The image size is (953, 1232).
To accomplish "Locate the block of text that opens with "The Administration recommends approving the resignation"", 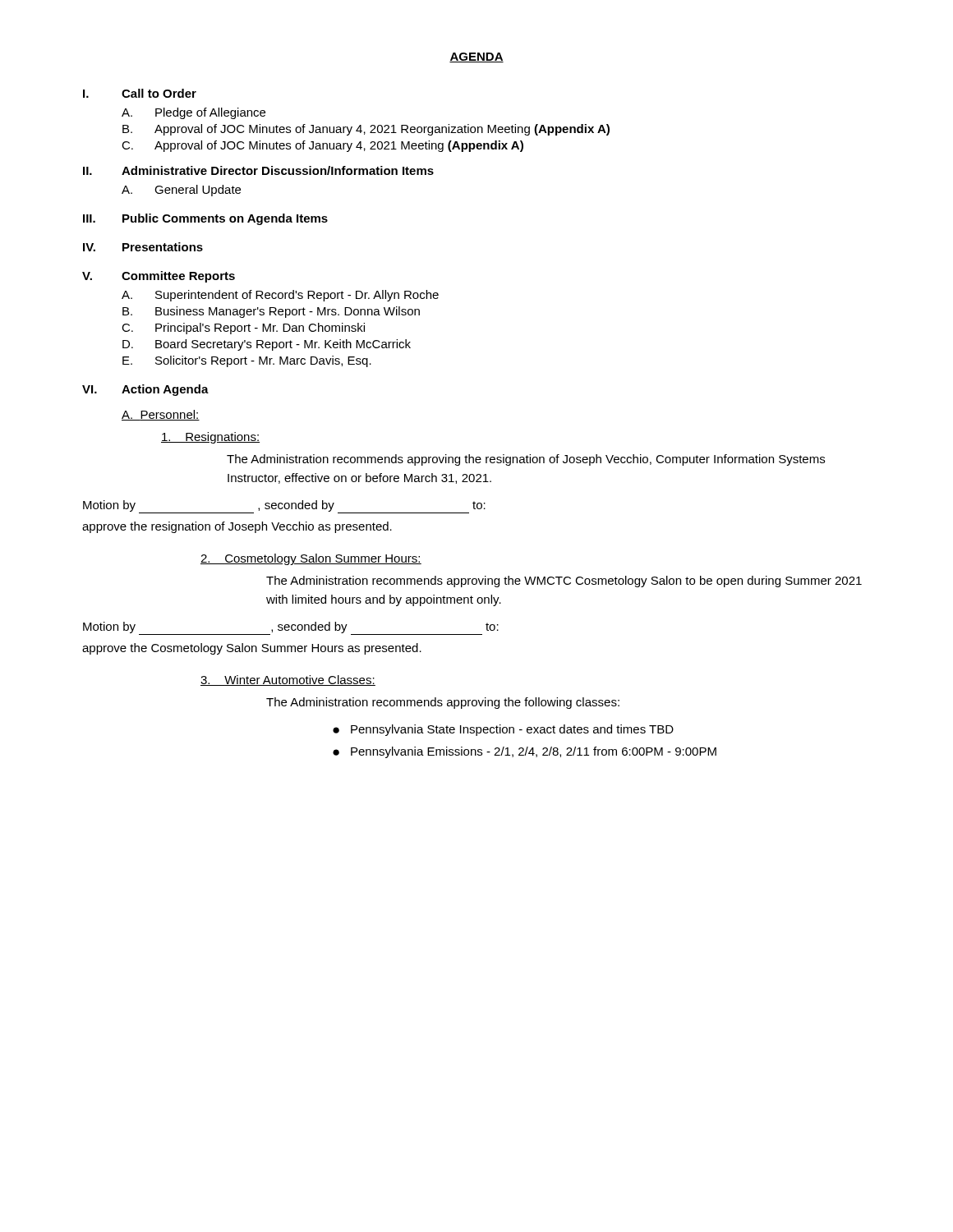I will point(526,468).
